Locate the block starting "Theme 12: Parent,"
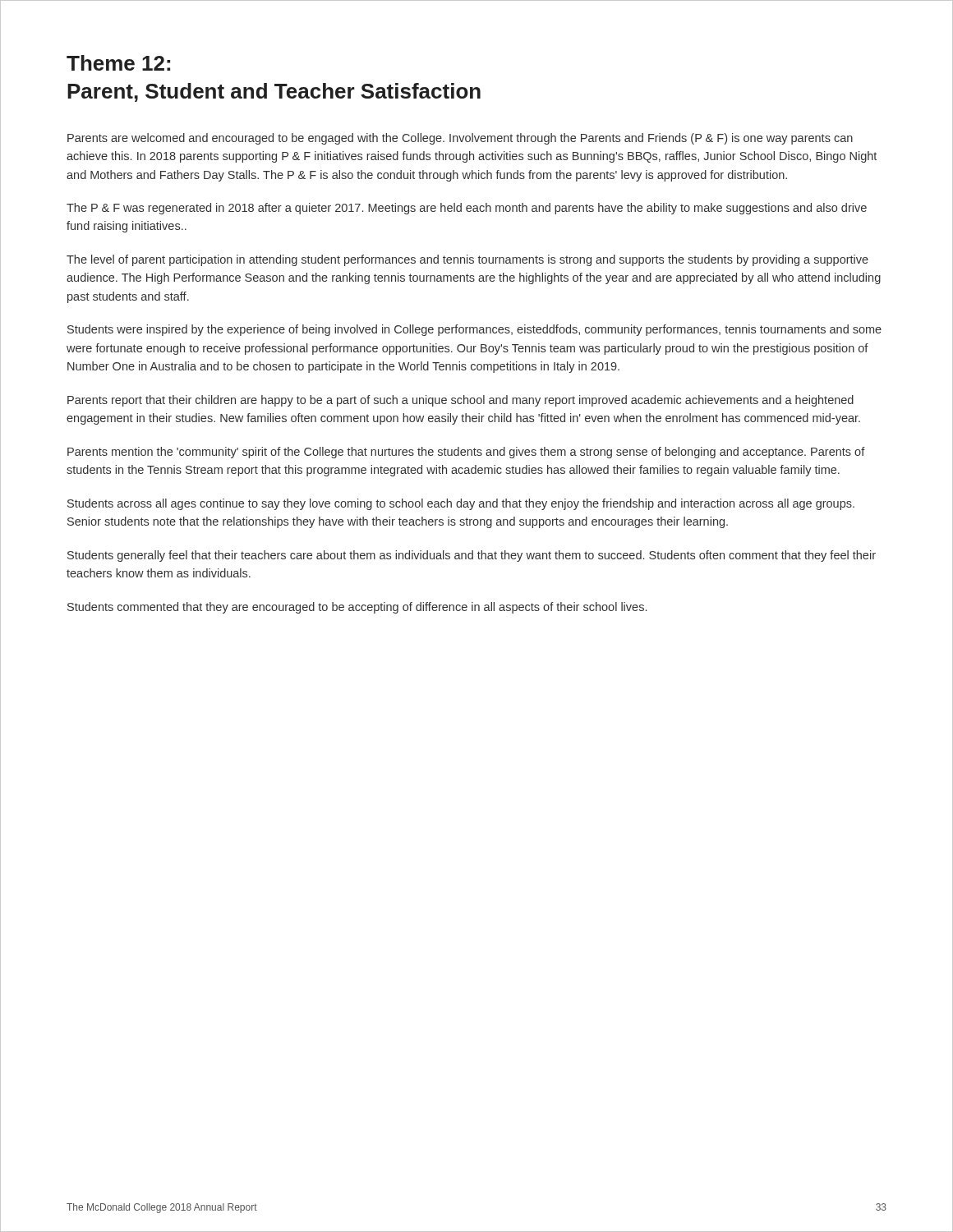The image size is (953, 1232). [x=476, y=78]
